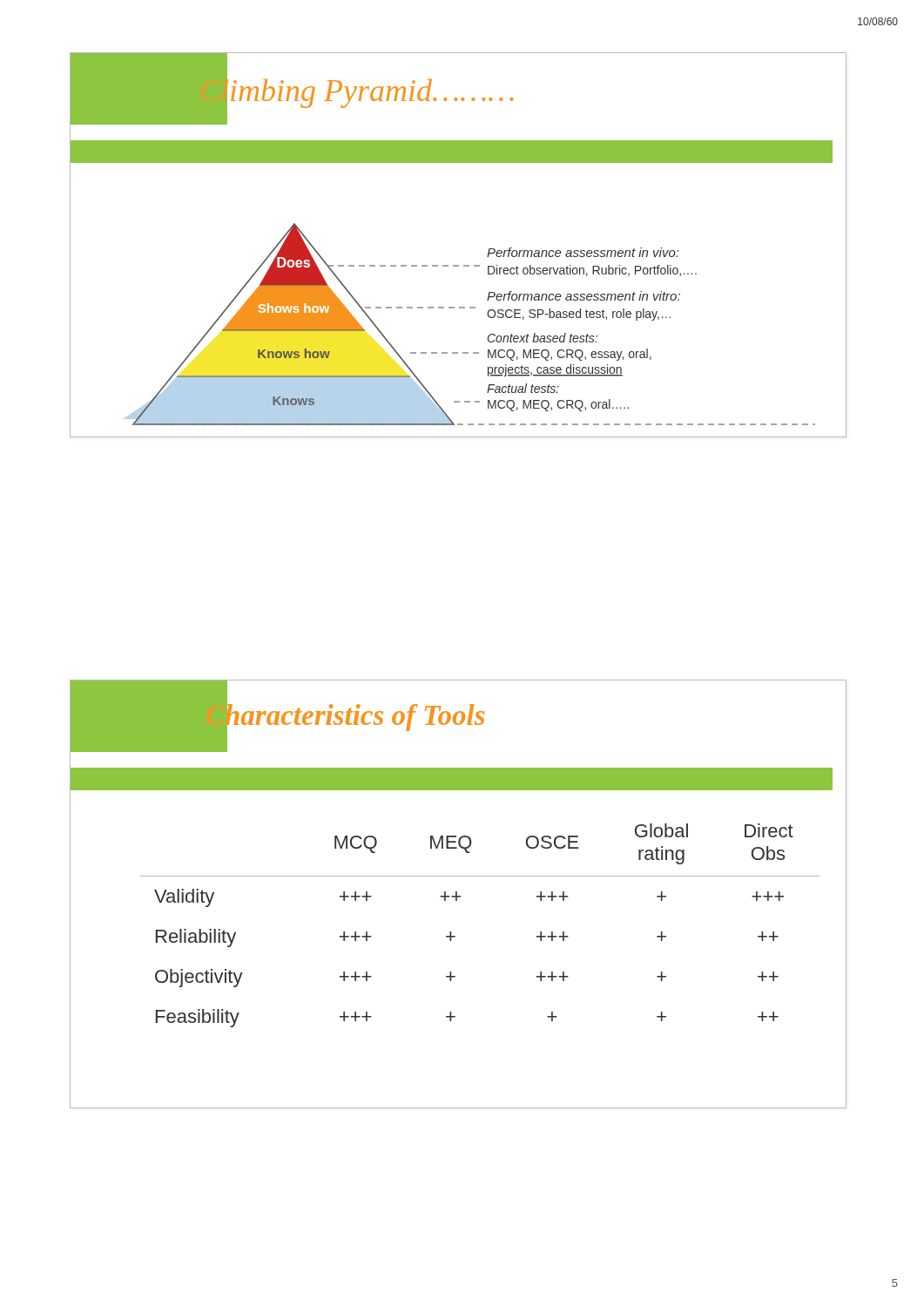Find the table as image
The width and height of the screenshot is (924, 1307).
coord(458,894)
